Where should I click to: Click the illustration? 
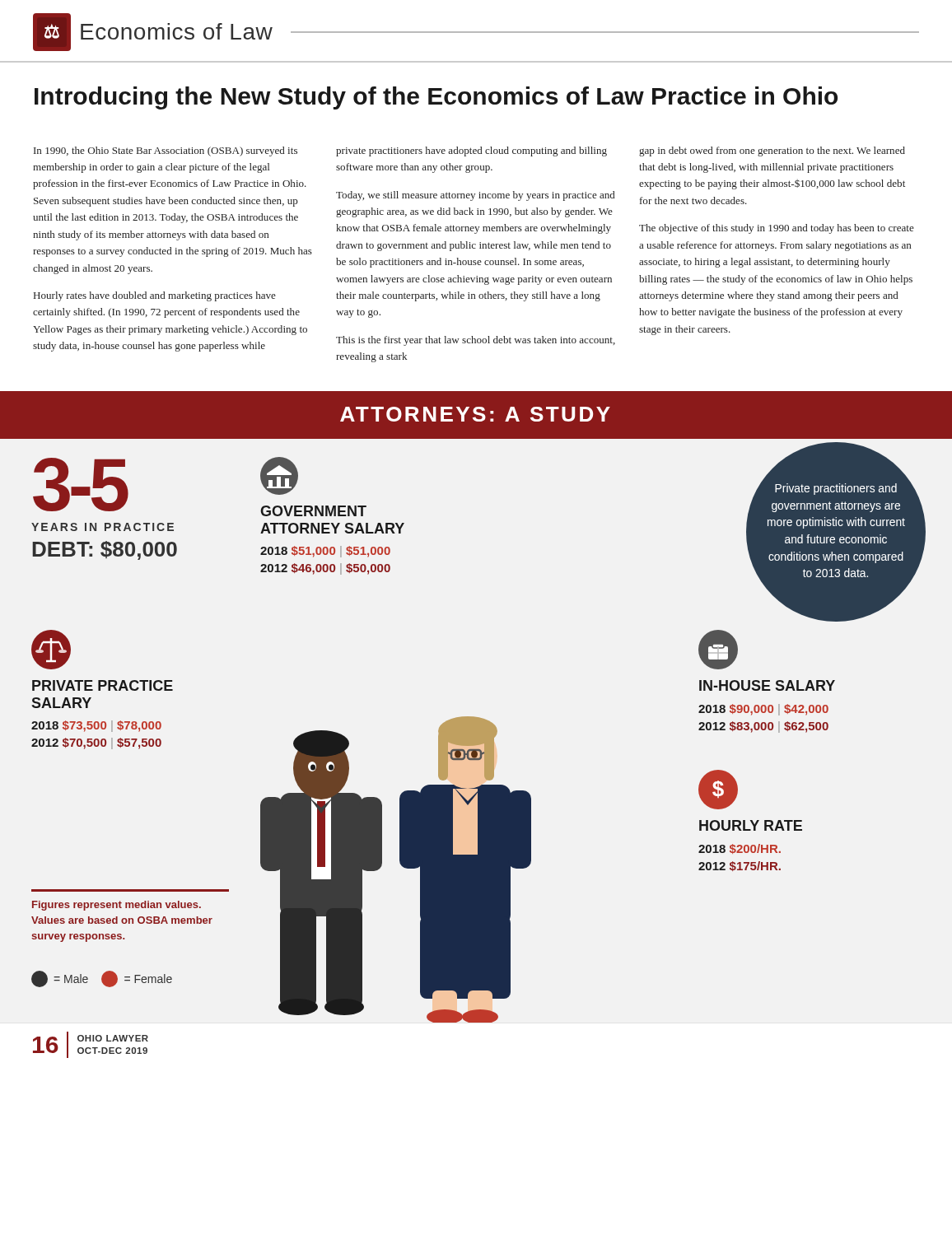[x=395, y=826]
